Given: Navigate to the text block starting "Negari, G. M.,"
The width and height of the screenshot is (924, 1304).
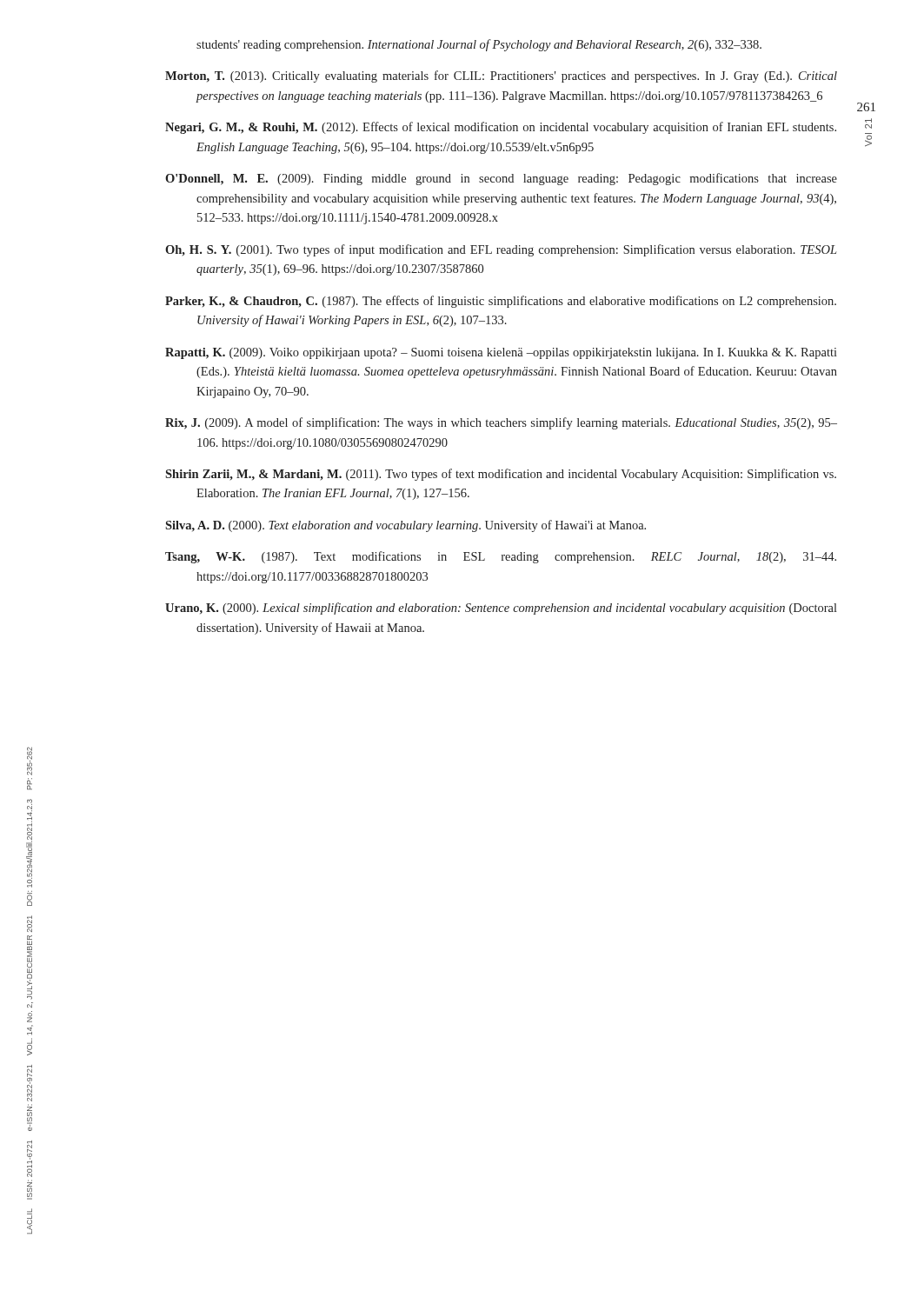Looking at the screenshot, I should pyautogui.click(x=501, y=137).
